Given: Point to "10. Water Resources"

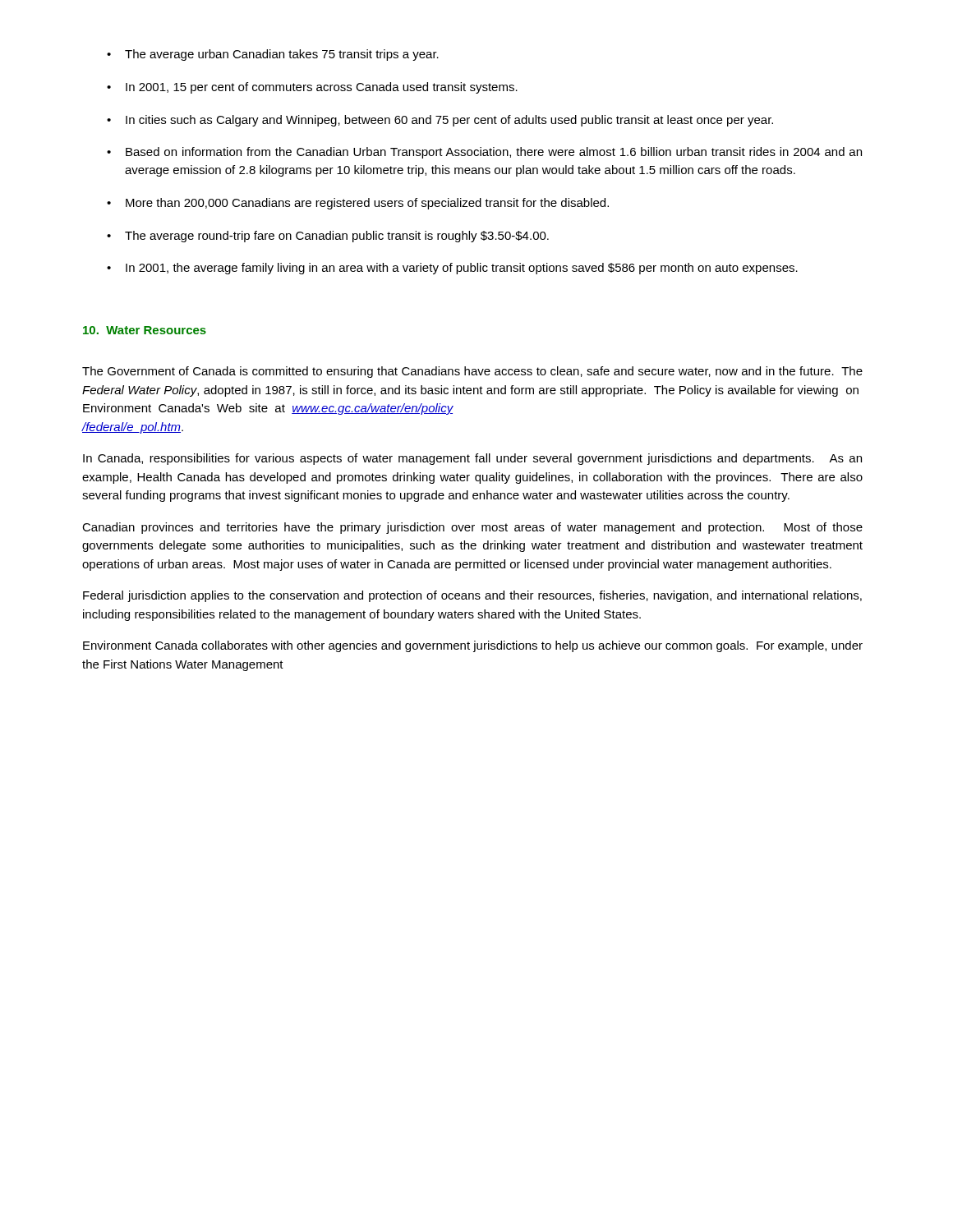Looking at the screenshot, I should point(144,330).
